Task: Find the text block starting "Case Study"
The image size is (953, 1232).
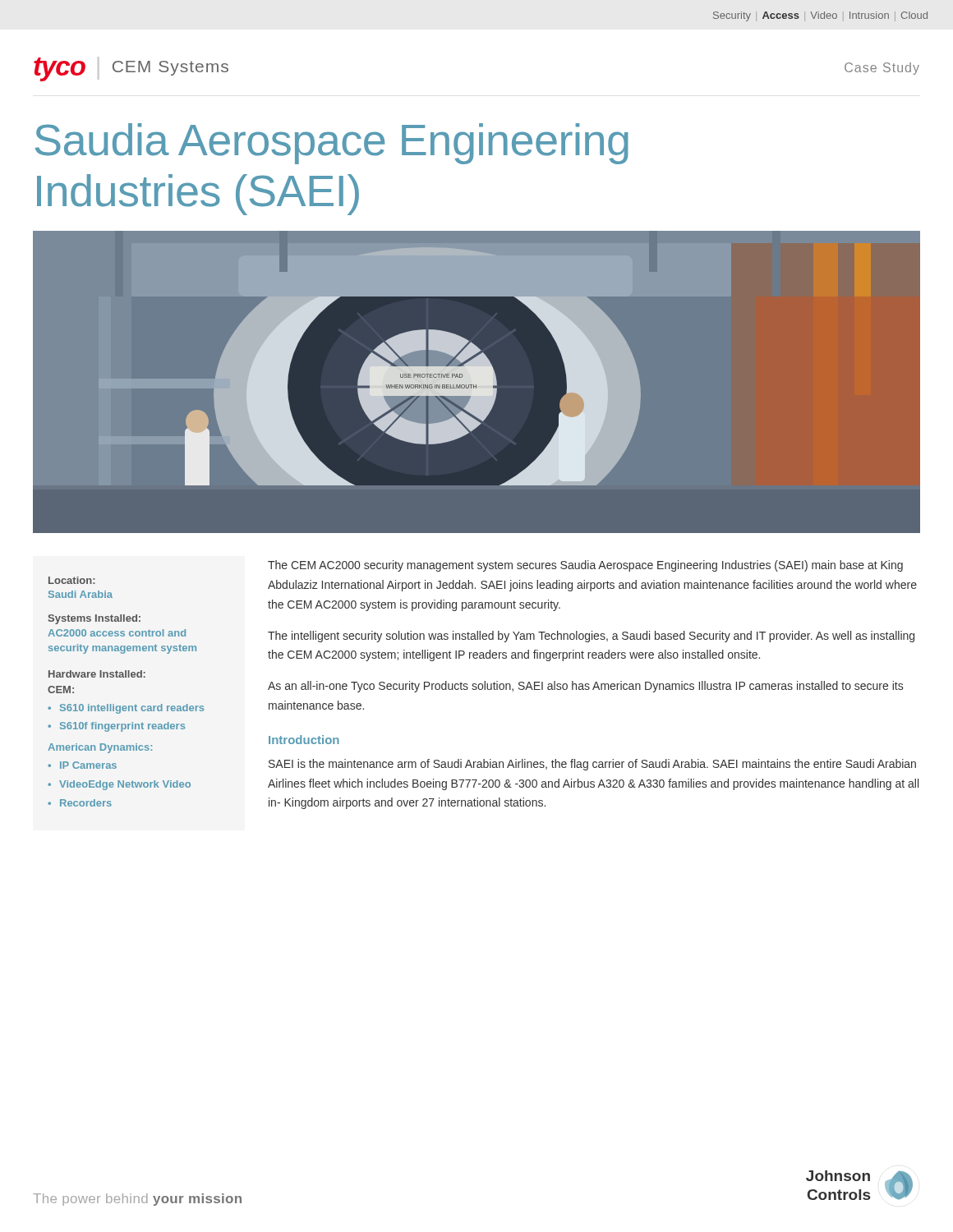Action: pos(882,68)
